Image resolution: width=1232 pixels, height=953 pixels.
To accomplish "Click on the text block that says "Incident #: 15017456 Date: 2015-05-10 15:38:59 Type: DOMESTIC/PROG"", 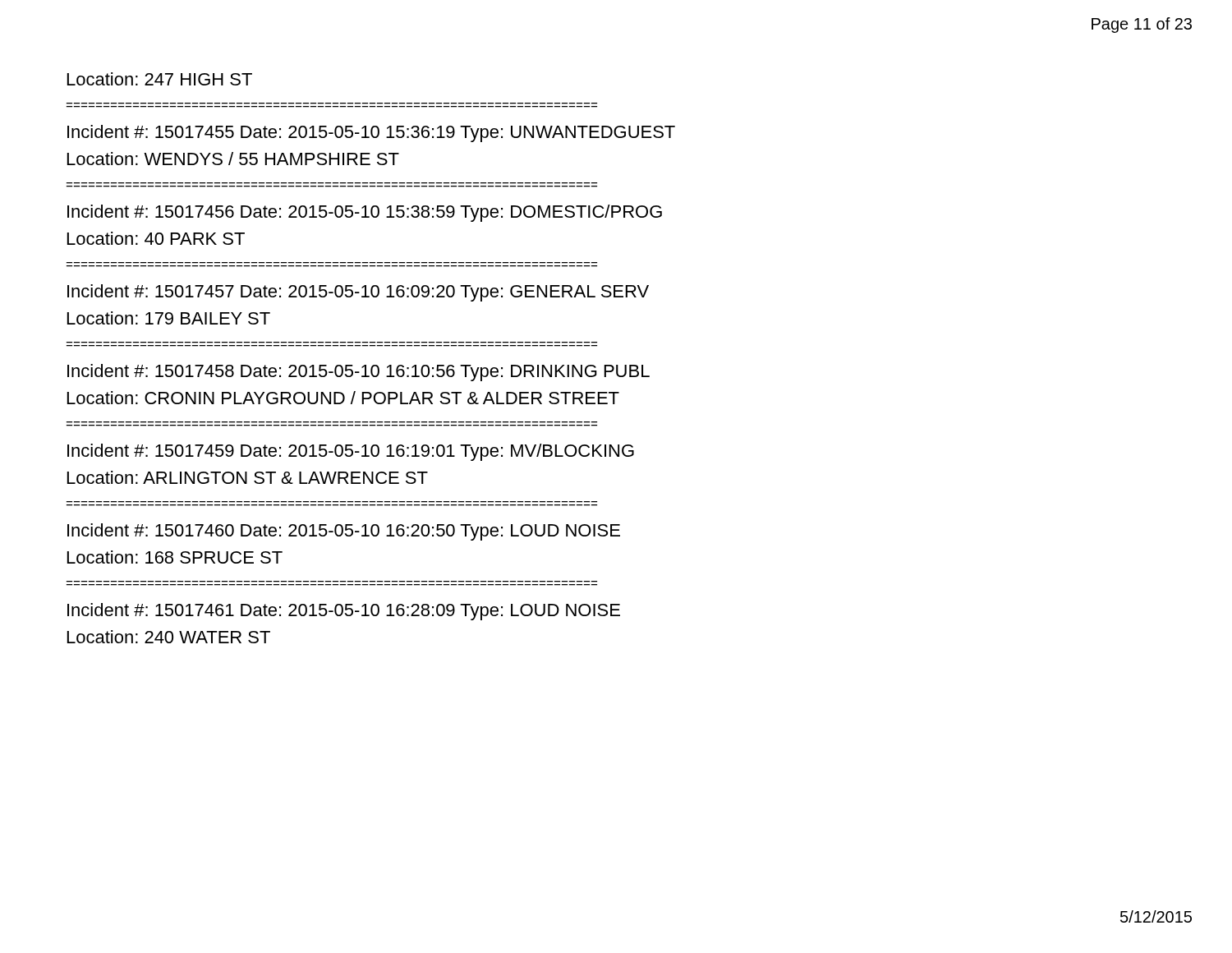I will point(616,225).
